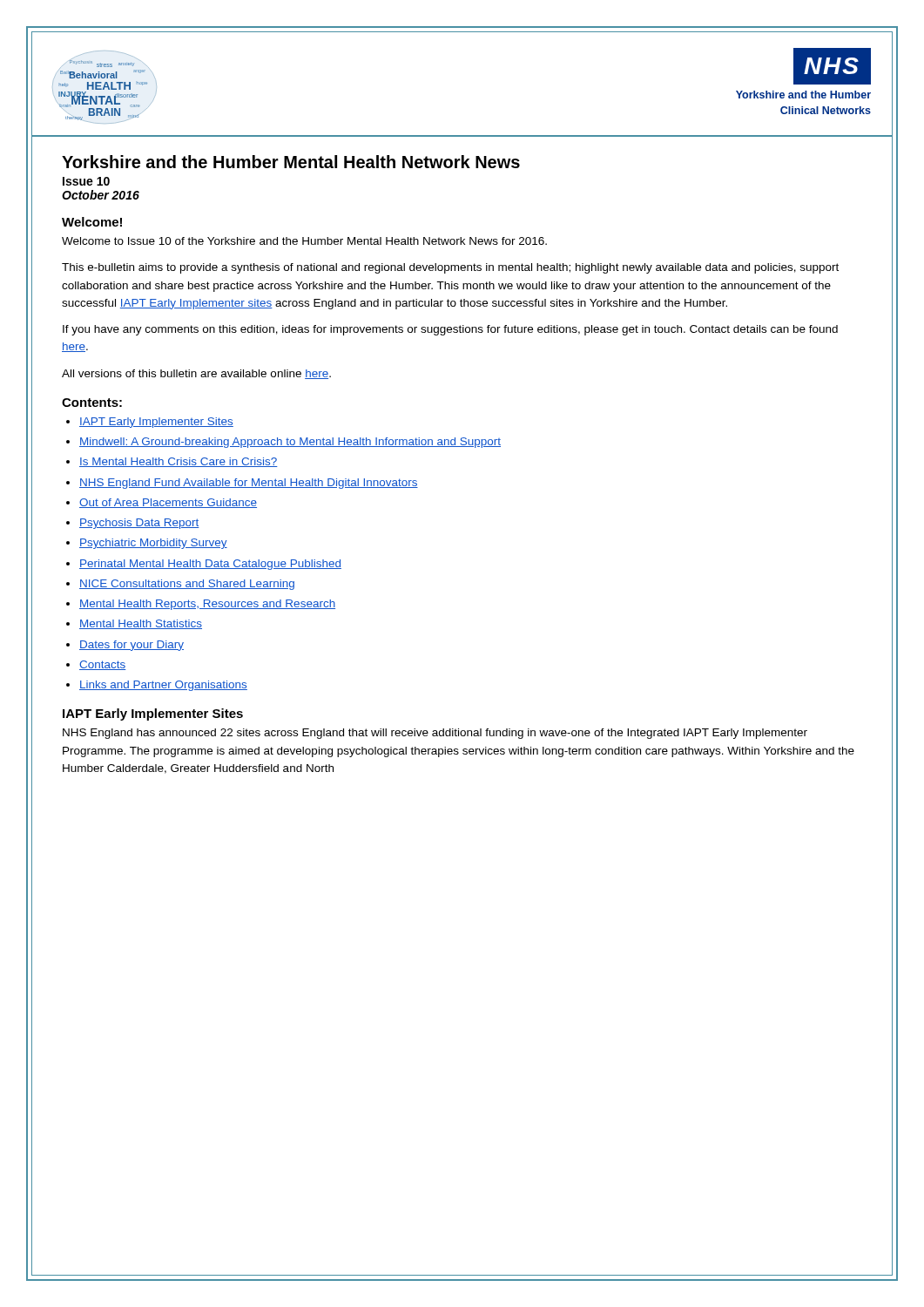This screenshot has width=924, height=1307.
Task: Point to "Issue 10"
Action: (x=86, y=181)
